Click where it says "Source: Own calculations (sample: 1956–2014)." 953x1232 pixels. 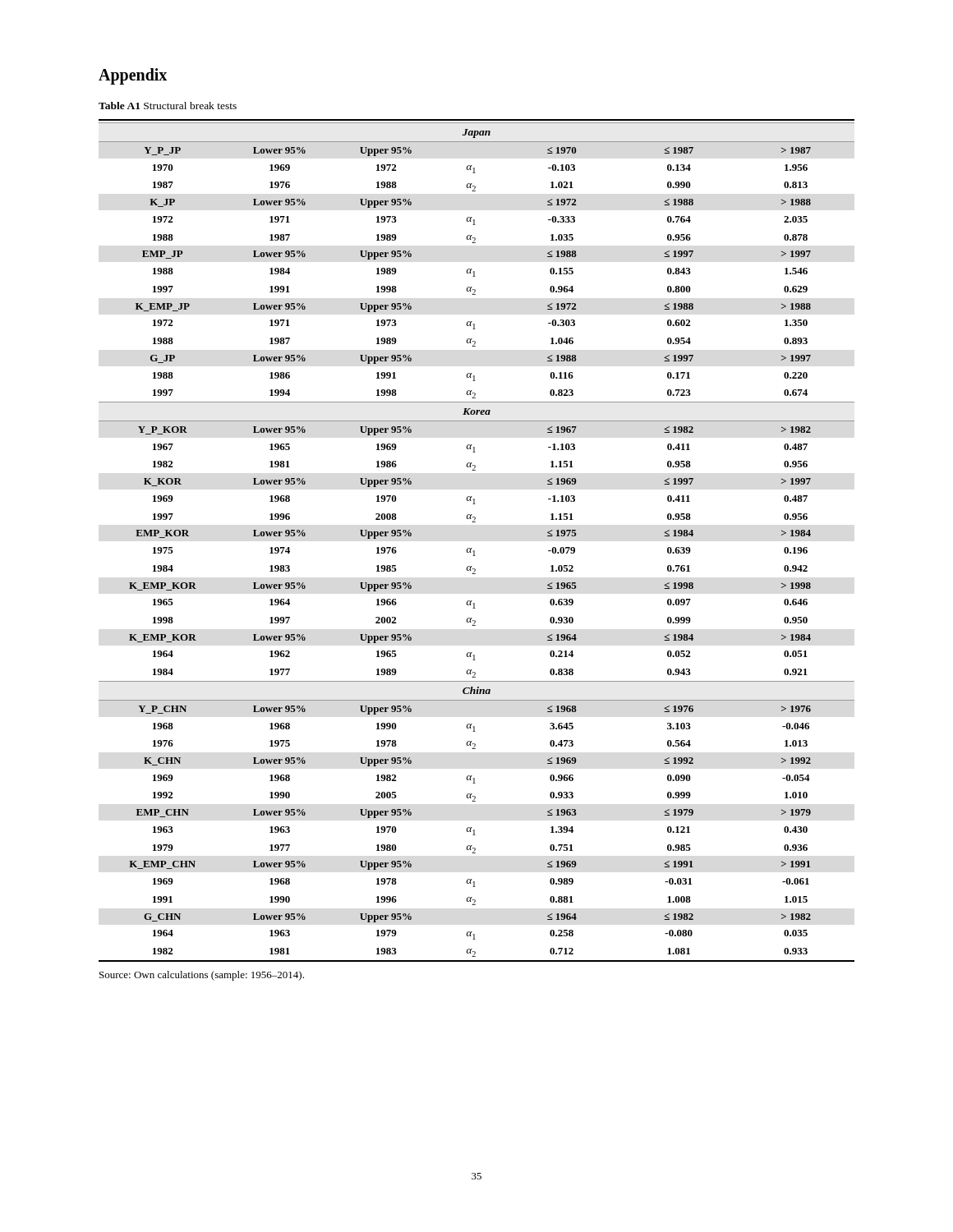pyautogui.click(x=202, y=974)
